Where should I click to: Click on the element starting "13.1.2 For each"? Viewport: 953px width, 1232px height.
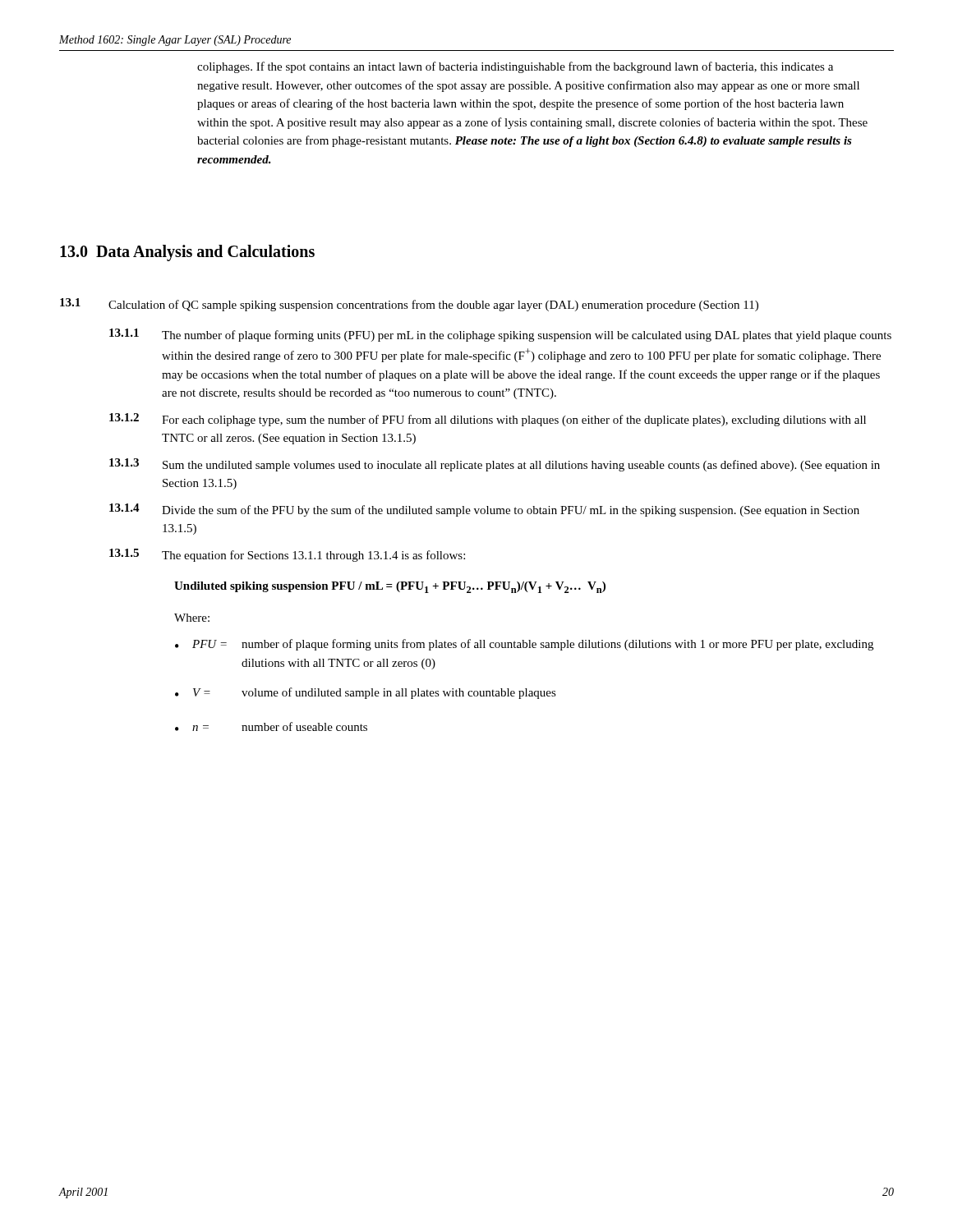coord(501,429)
